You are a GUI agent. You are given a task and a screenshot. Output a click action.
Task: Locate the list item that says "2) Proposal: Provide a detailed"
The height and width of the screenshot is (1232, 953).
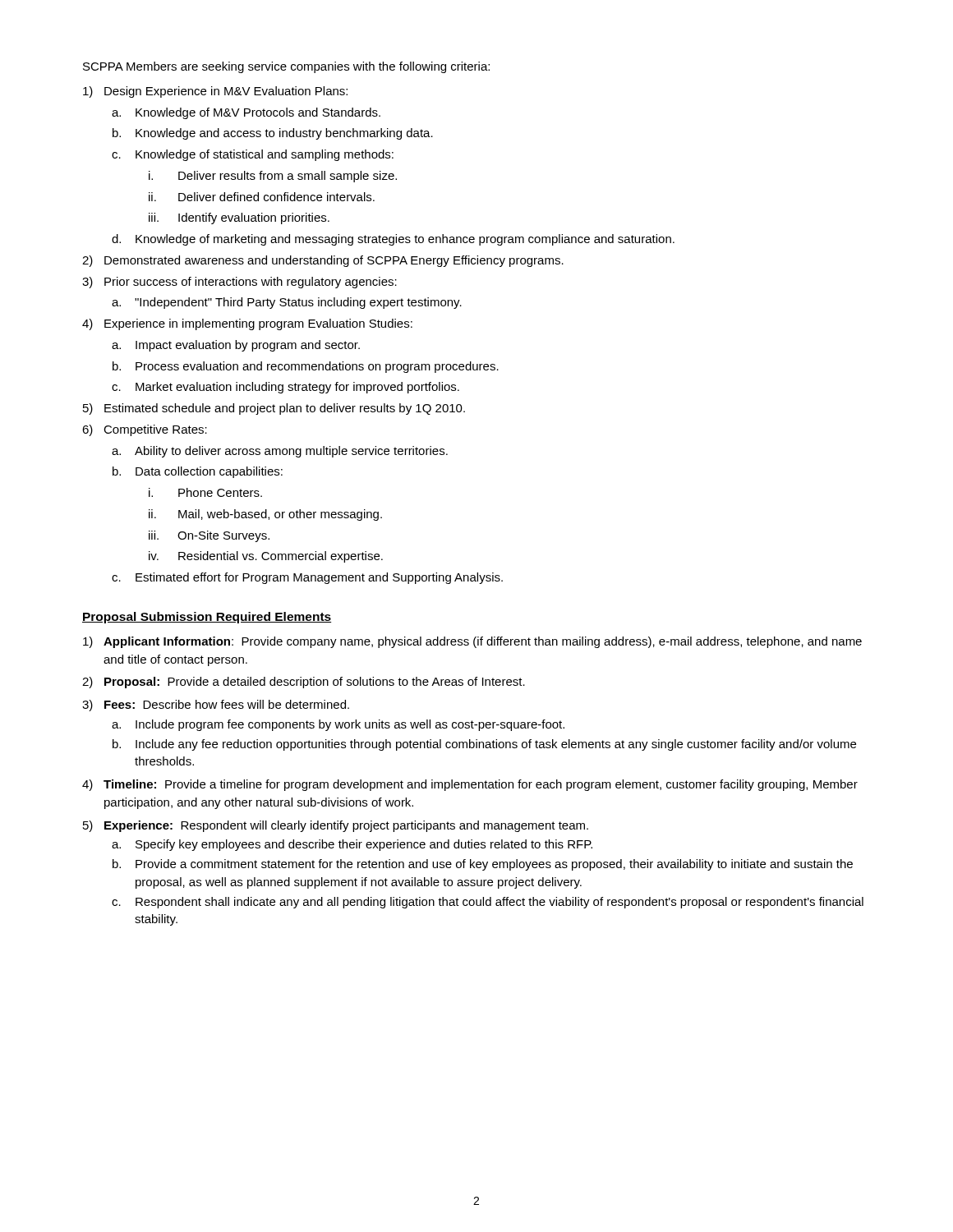tap(476, 682)
